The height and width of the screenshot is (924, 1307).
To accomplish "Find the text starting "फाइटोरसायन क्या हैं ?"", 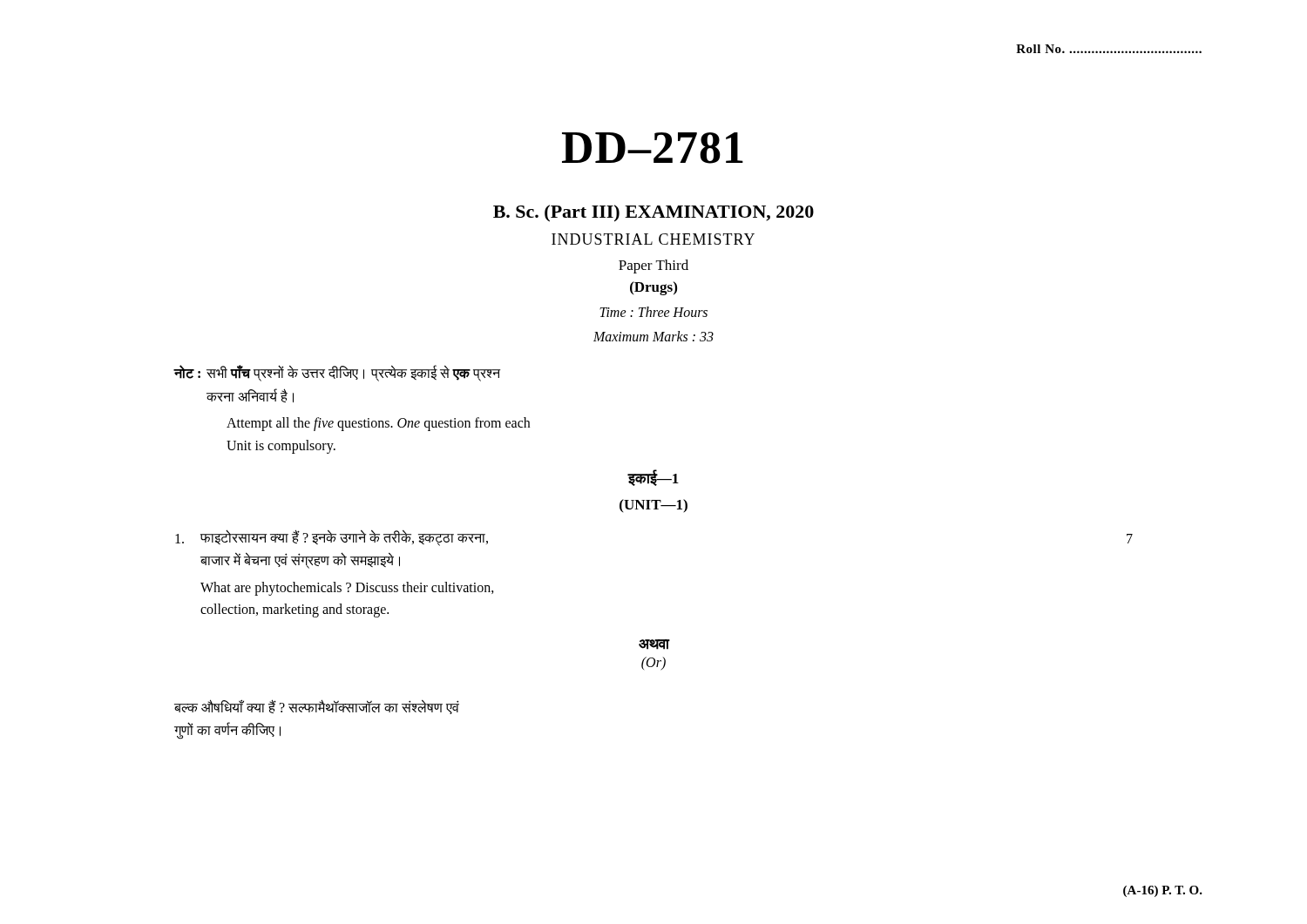I will [324, 538].
